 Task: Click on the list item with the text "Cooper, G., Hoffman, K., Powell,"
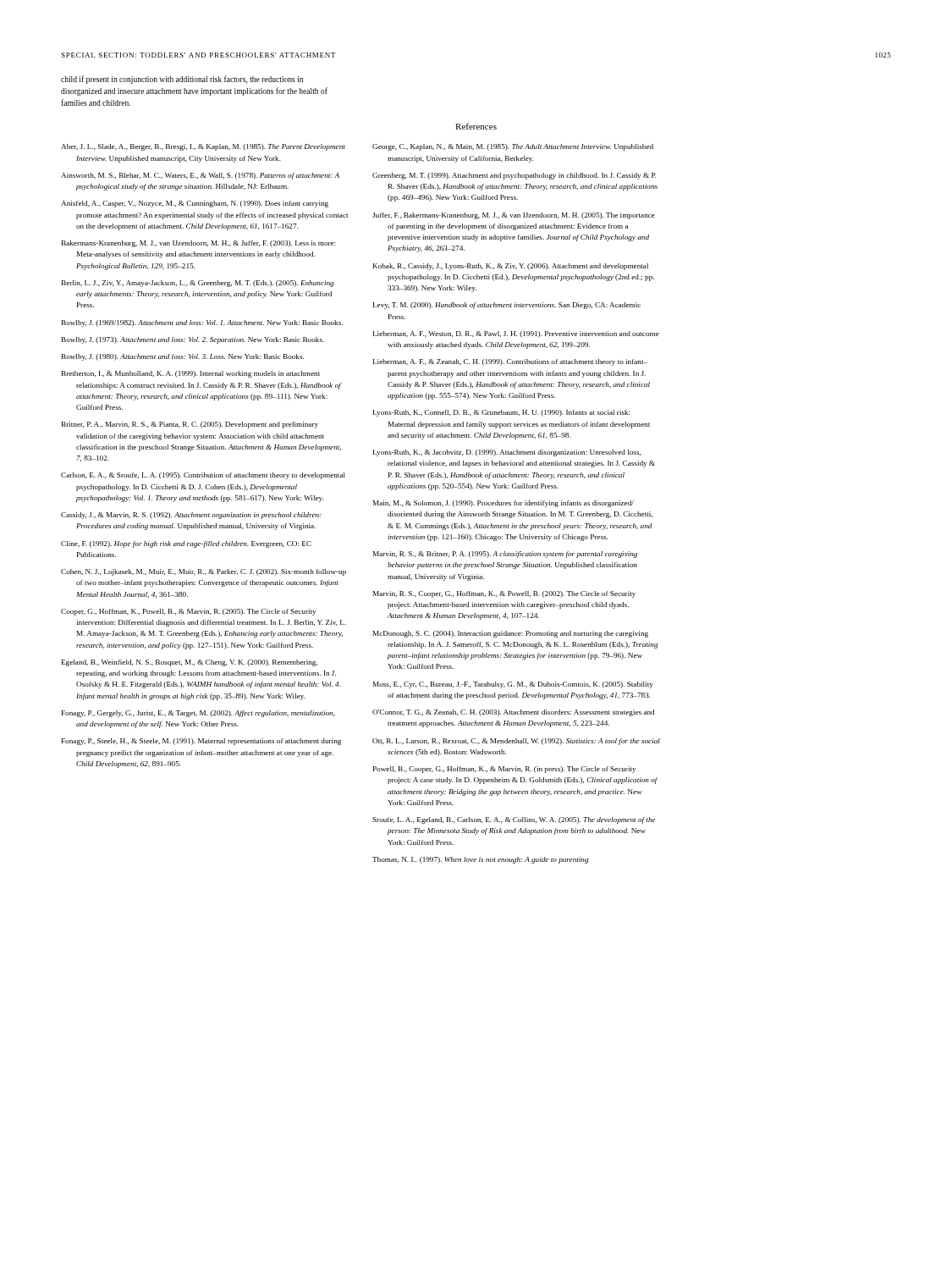point(204,628)
